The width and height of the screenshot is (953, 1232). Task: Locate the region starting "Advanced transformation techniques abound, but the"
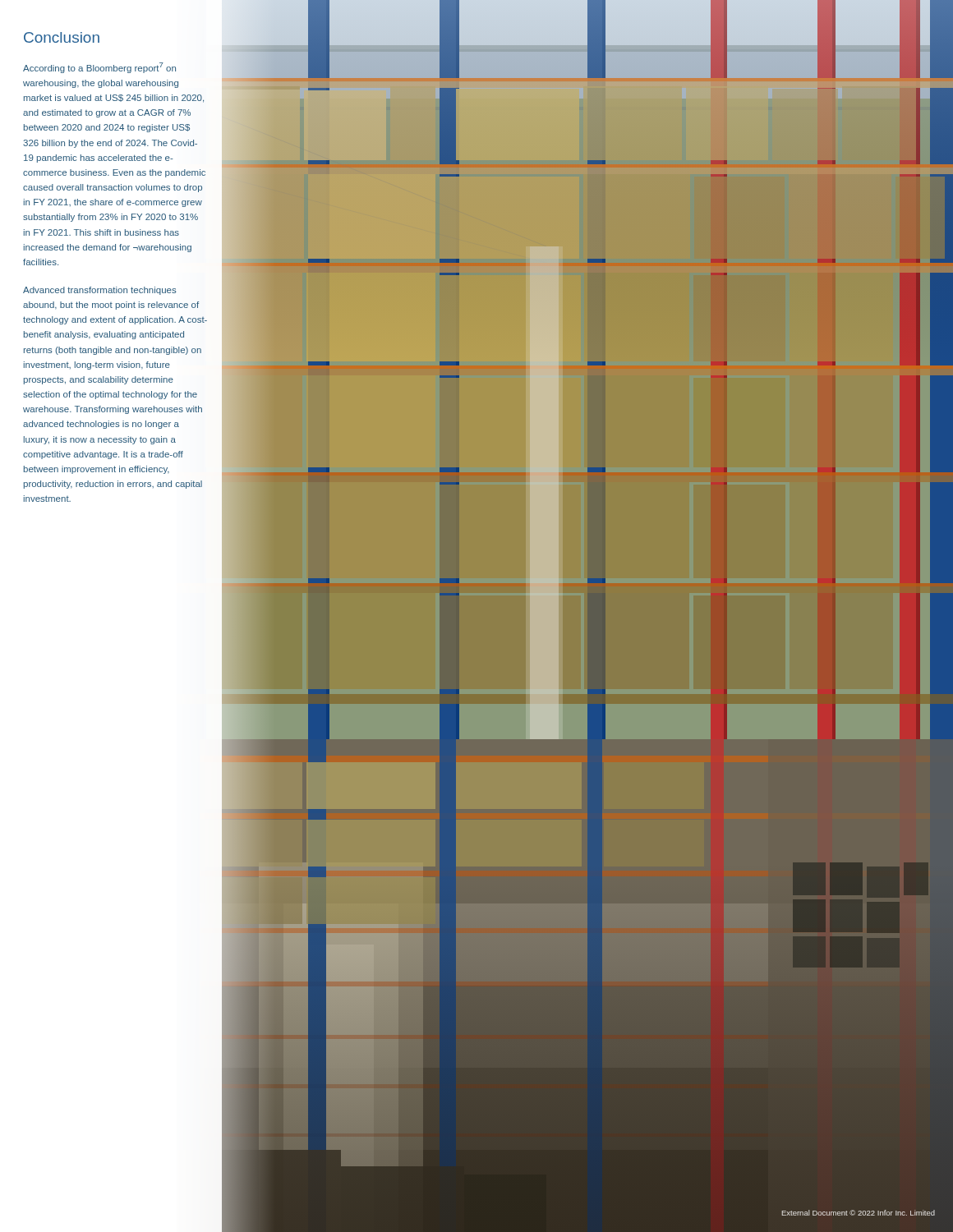tap(115, 394)
